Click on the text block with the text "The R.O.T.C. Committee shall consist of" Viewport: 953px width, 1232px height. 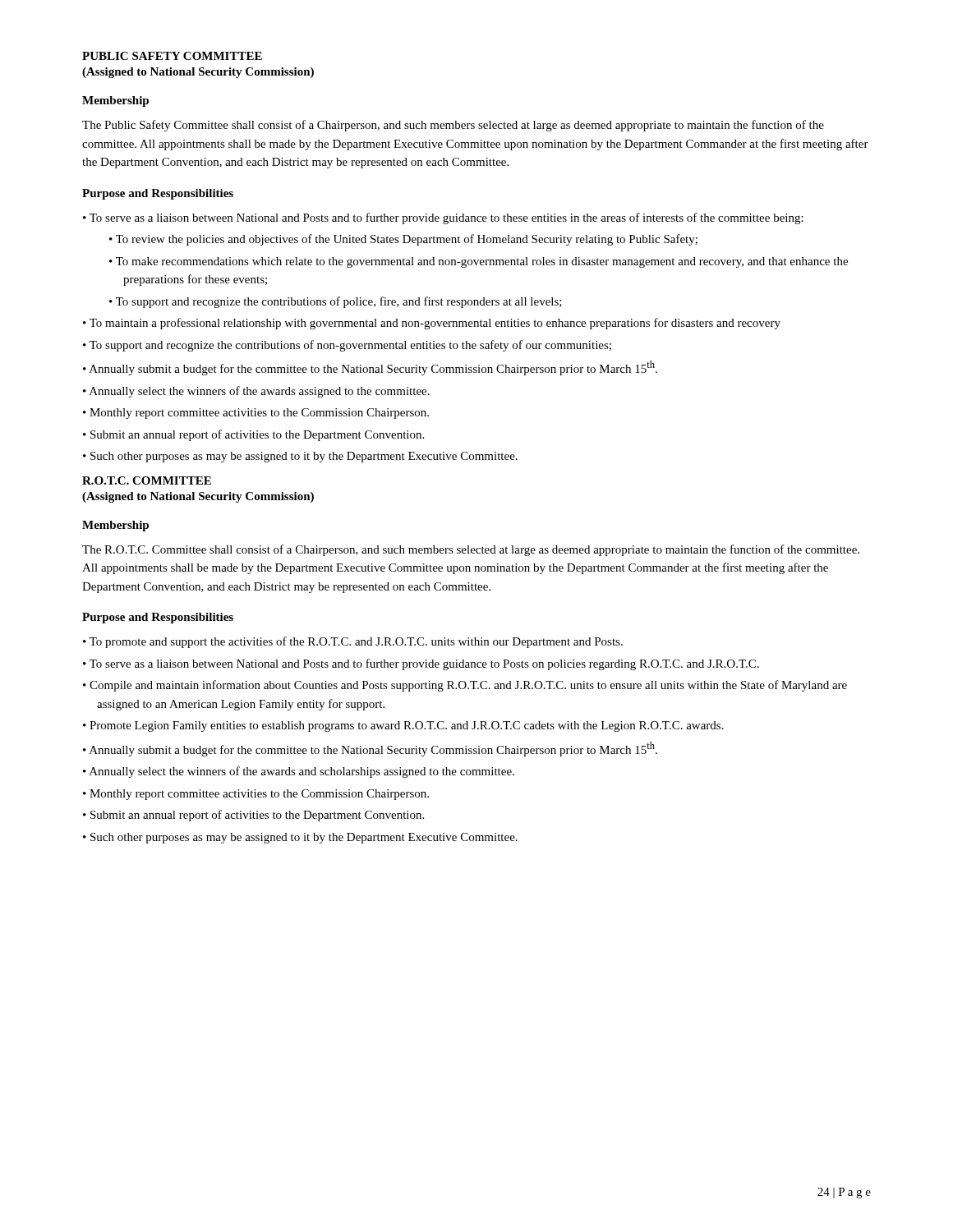(x=476, y=568)
